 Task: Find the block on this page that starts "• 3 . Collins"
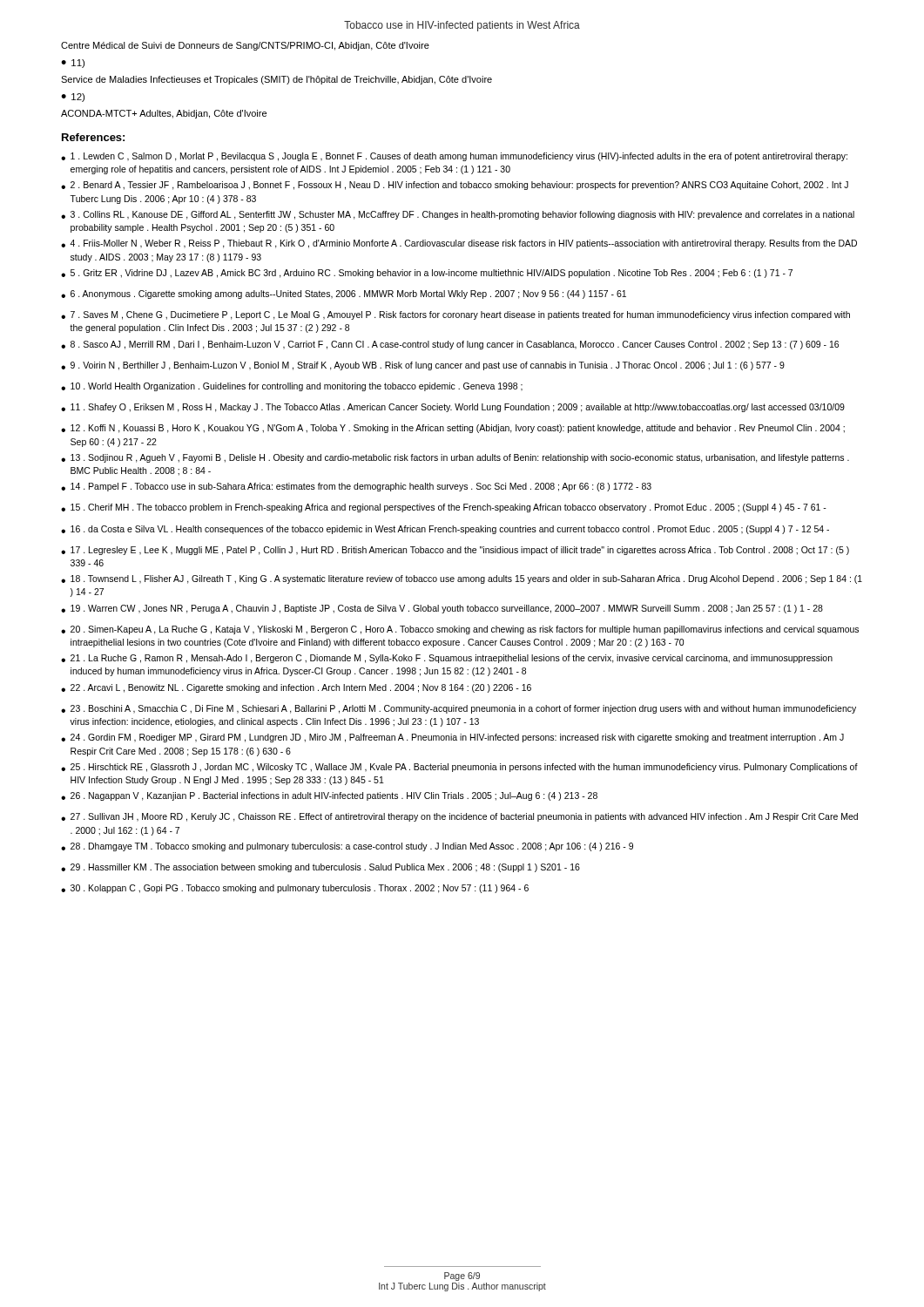pos(462,221)
